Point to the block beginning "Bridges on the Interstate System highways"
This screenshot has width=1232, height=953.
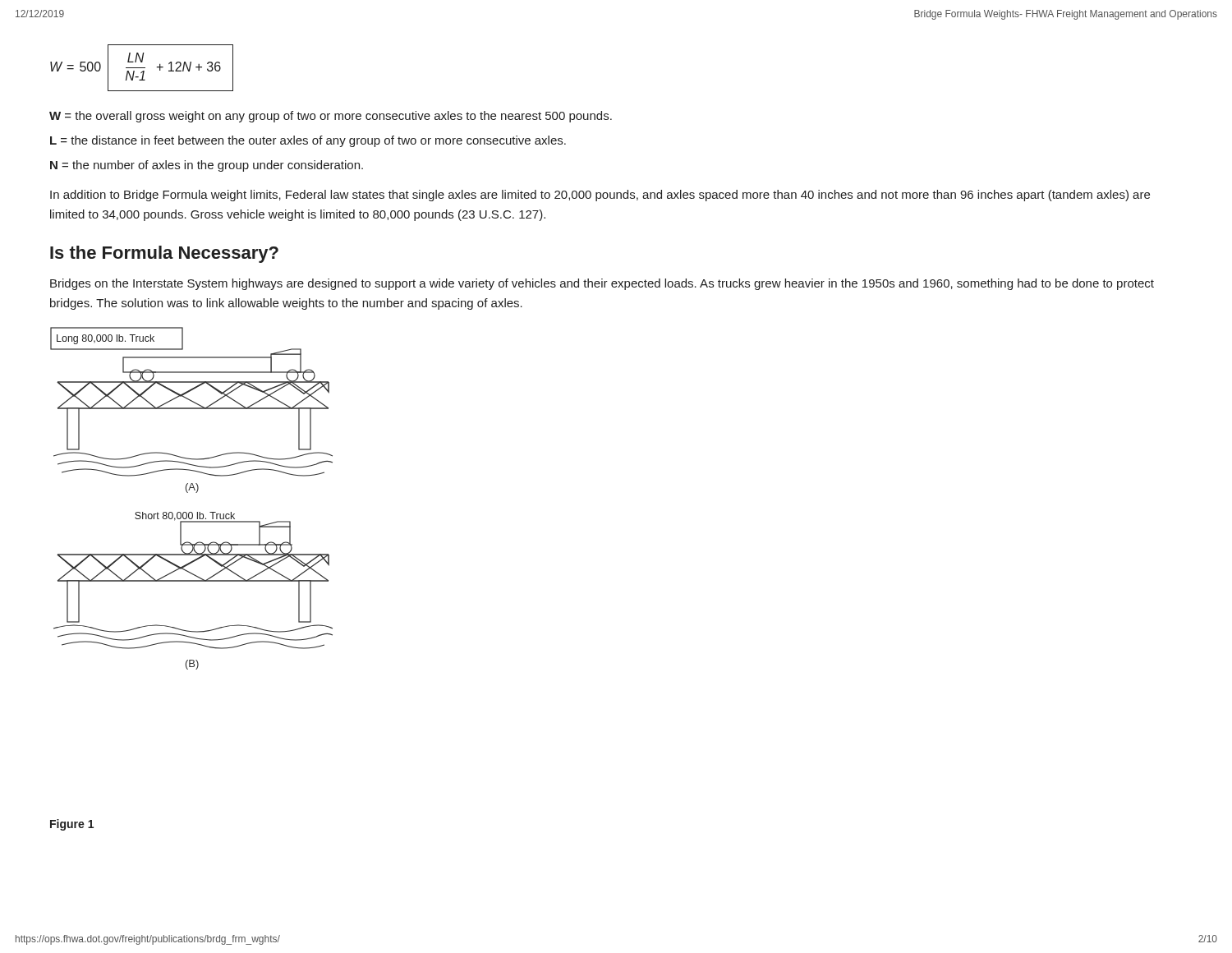[x=602, y=293]
